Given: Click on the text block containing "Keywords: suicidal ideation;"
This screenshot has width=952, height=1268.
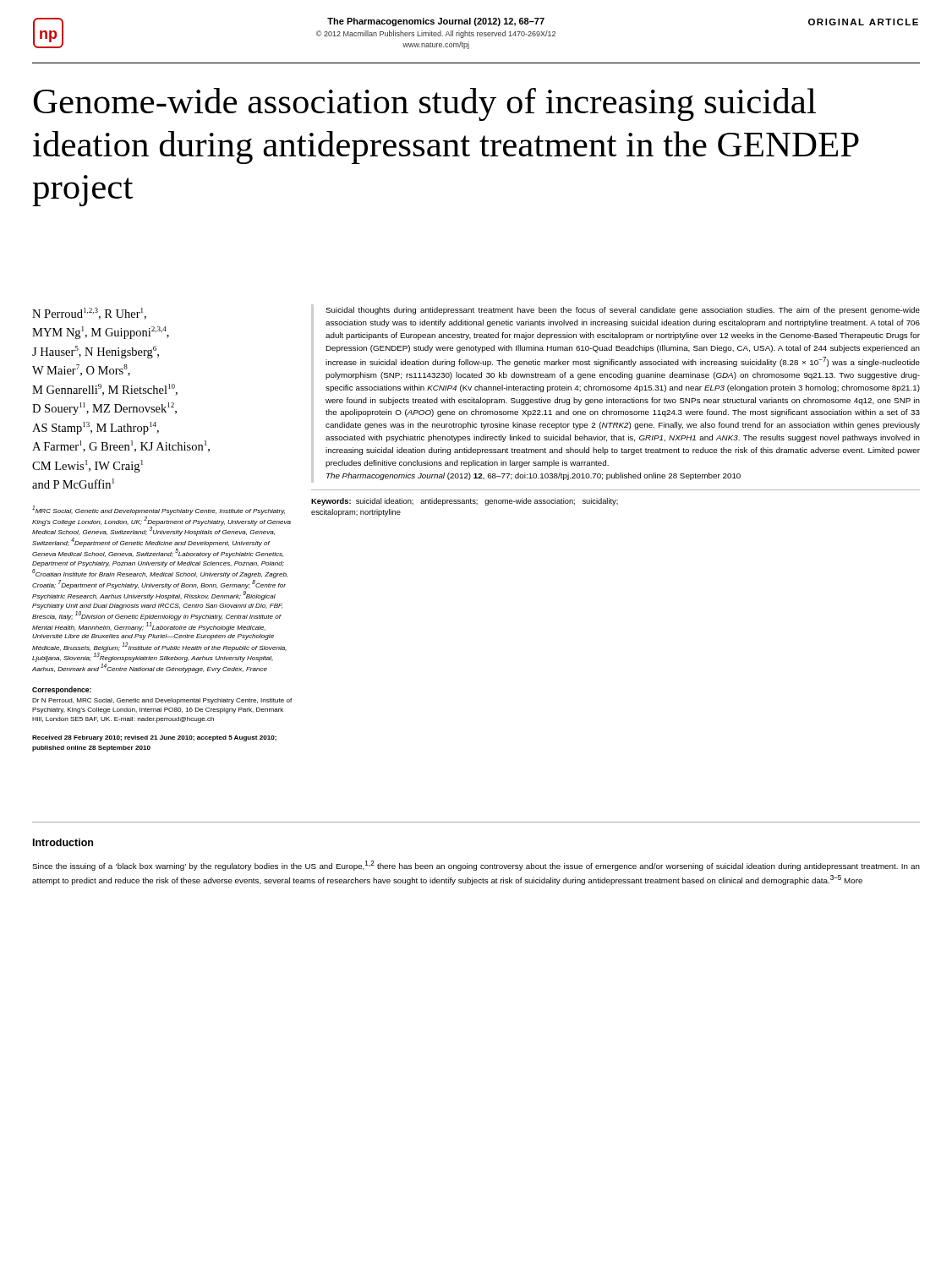Looking at the screenshot, I should tap(465, 507).
